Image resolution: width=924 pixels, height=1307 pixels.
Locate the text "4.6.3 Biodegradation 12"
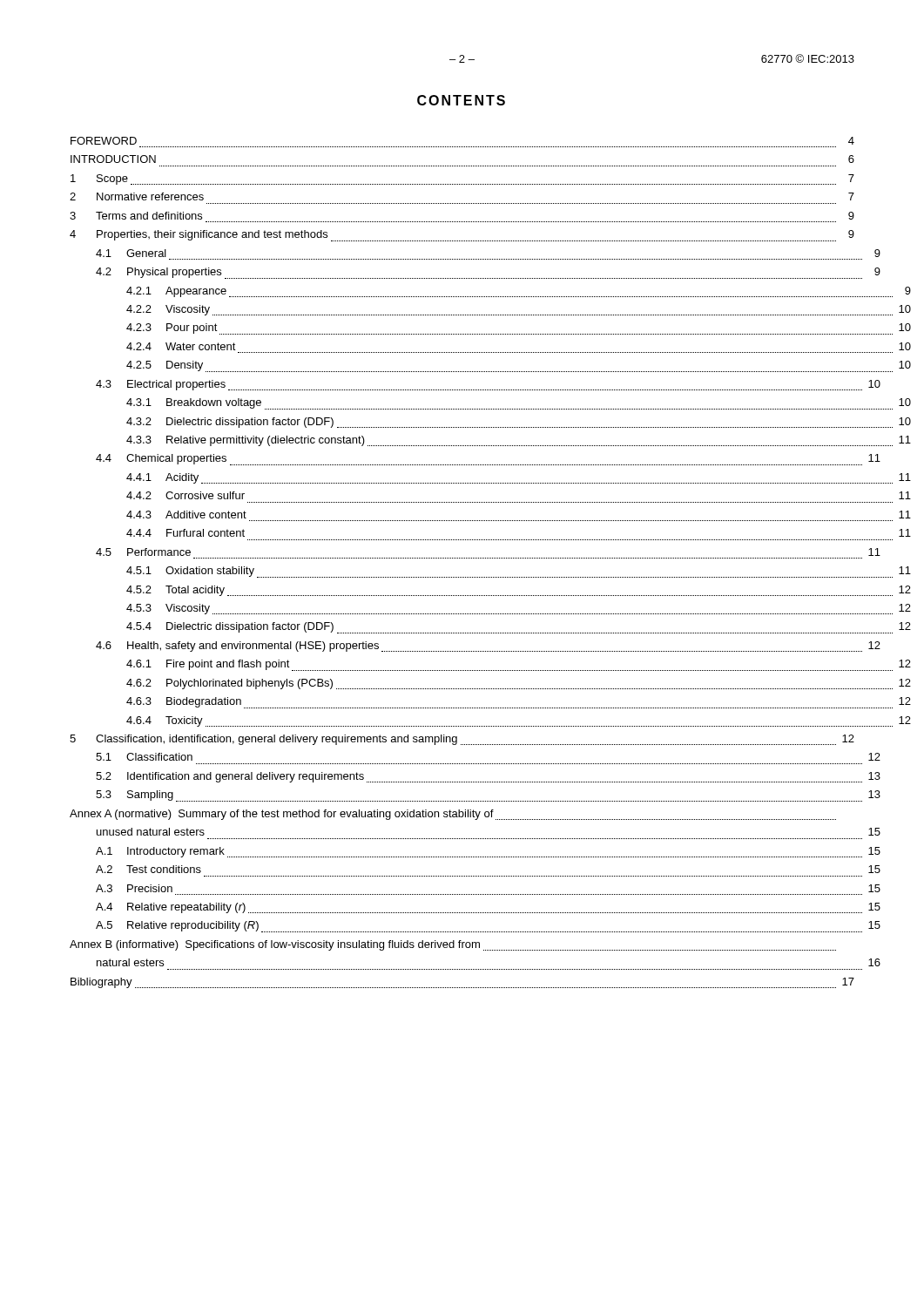[462, 701]
